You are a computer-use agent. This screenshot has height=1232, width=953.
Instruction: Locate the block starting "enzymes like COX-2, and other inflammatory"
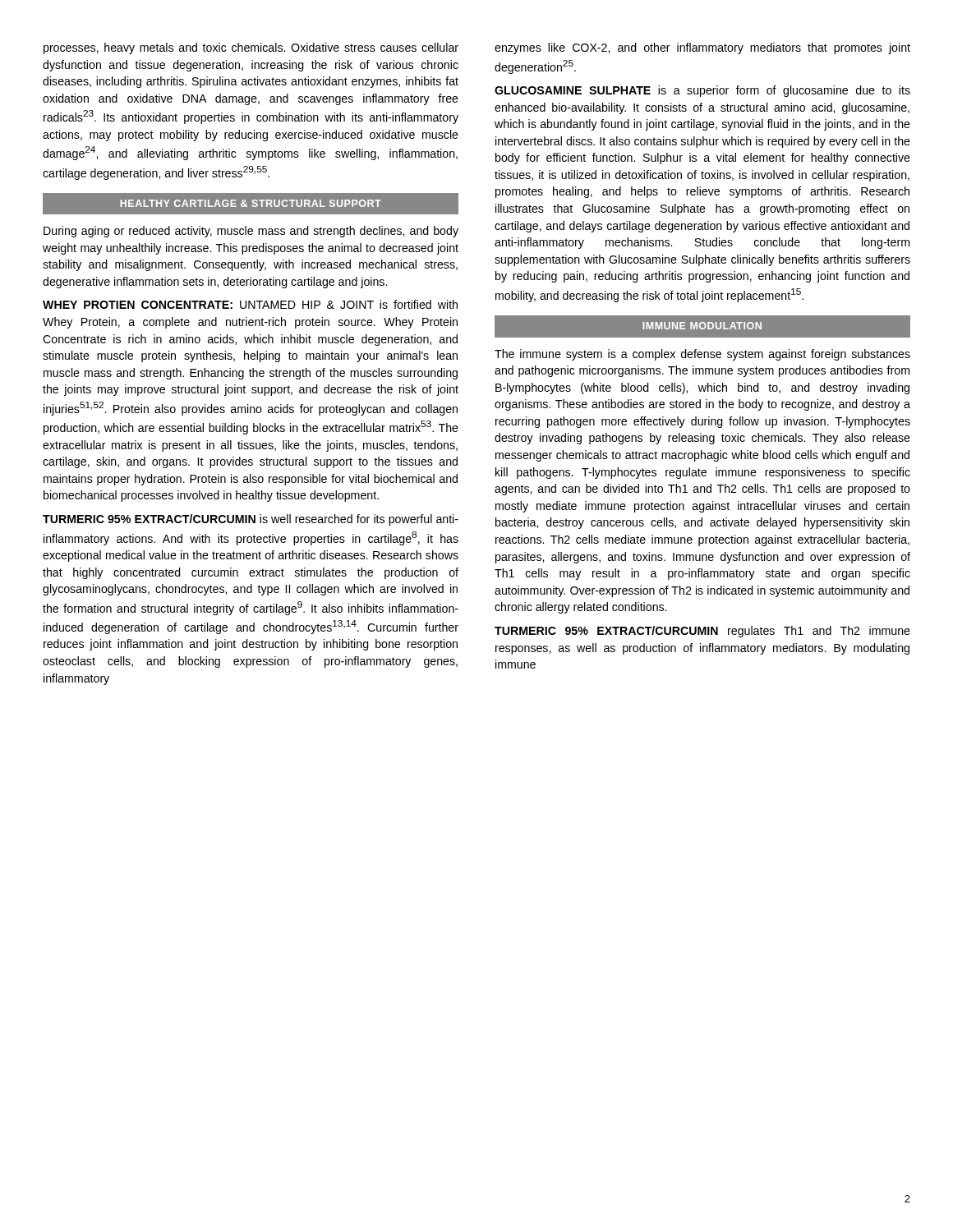pyautogui.click(x=702, y=57)
